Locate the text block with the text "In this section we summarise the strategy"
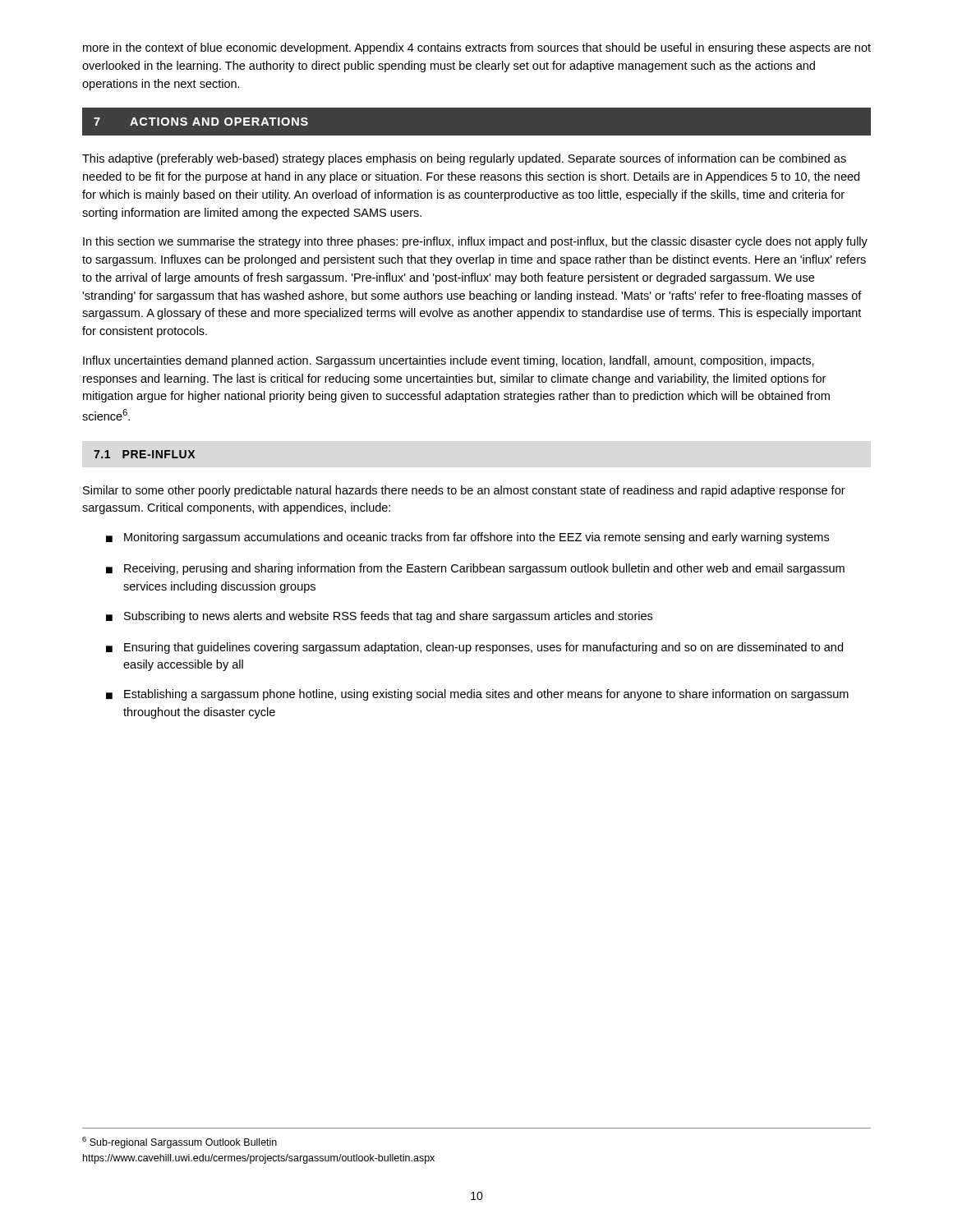 (x=476, y=287)
